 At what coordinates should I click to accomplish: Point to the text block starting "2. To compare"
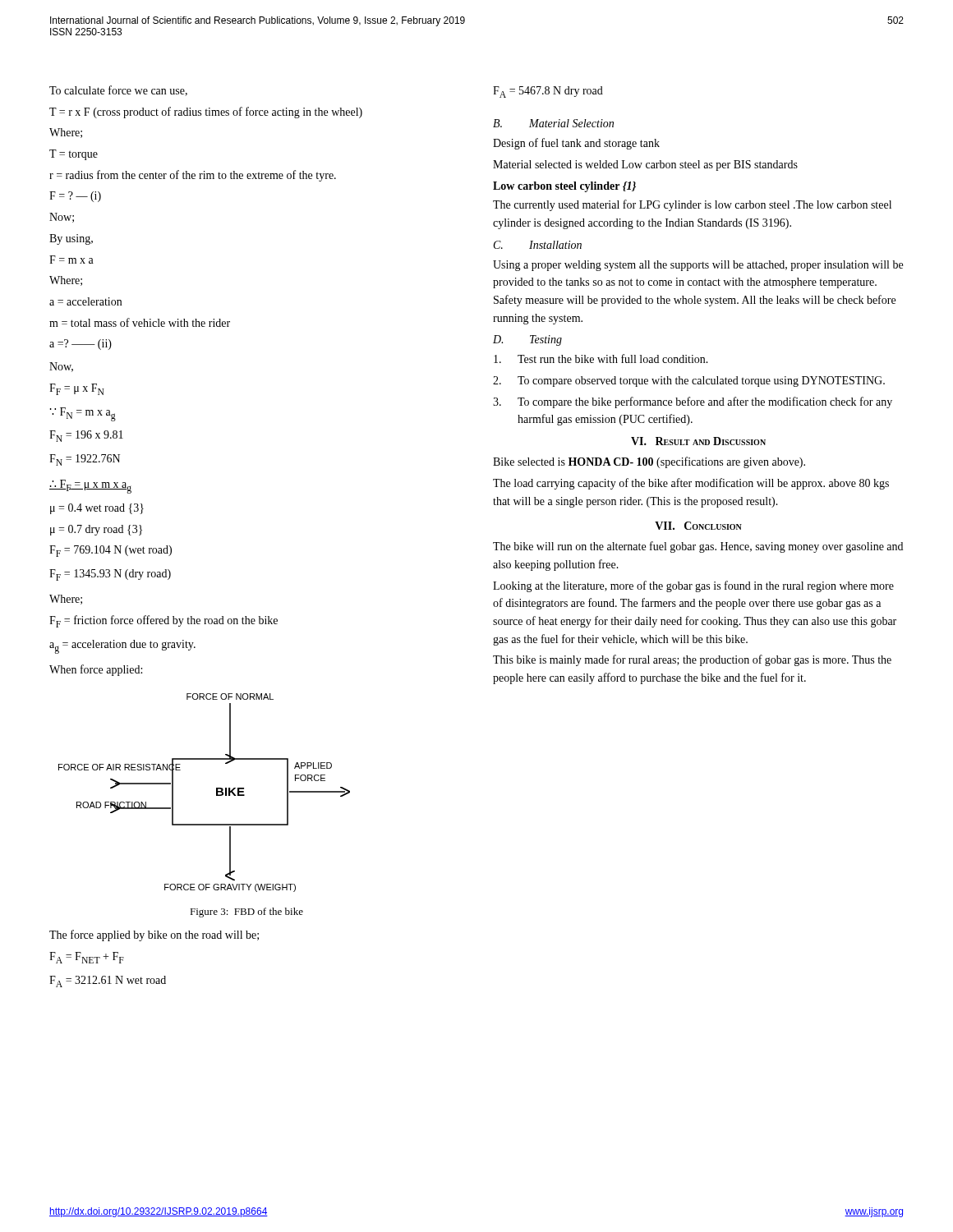[689, 381]
